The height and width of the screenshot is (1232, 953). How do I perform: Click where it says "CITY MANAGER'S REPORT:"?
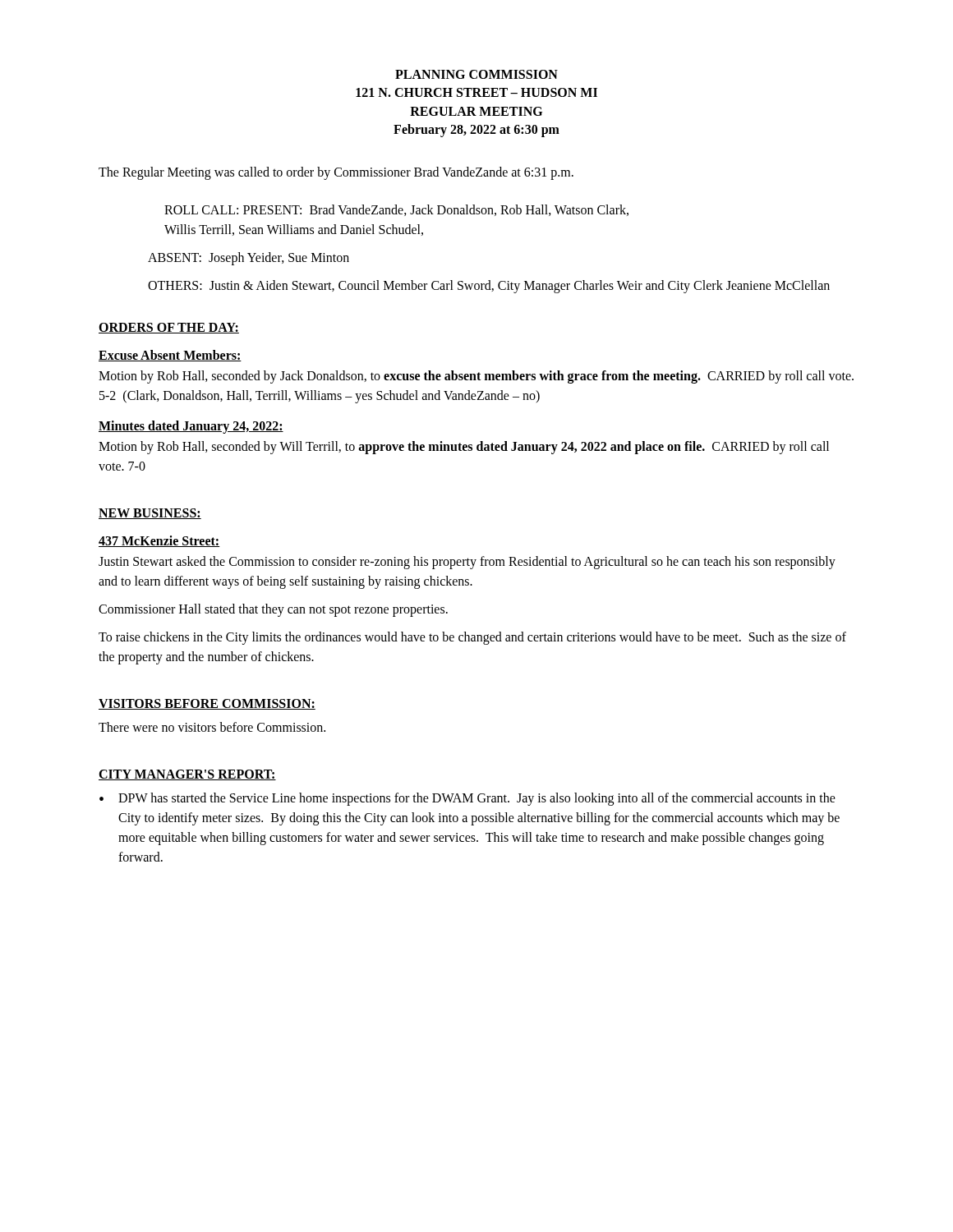(187, 774)
